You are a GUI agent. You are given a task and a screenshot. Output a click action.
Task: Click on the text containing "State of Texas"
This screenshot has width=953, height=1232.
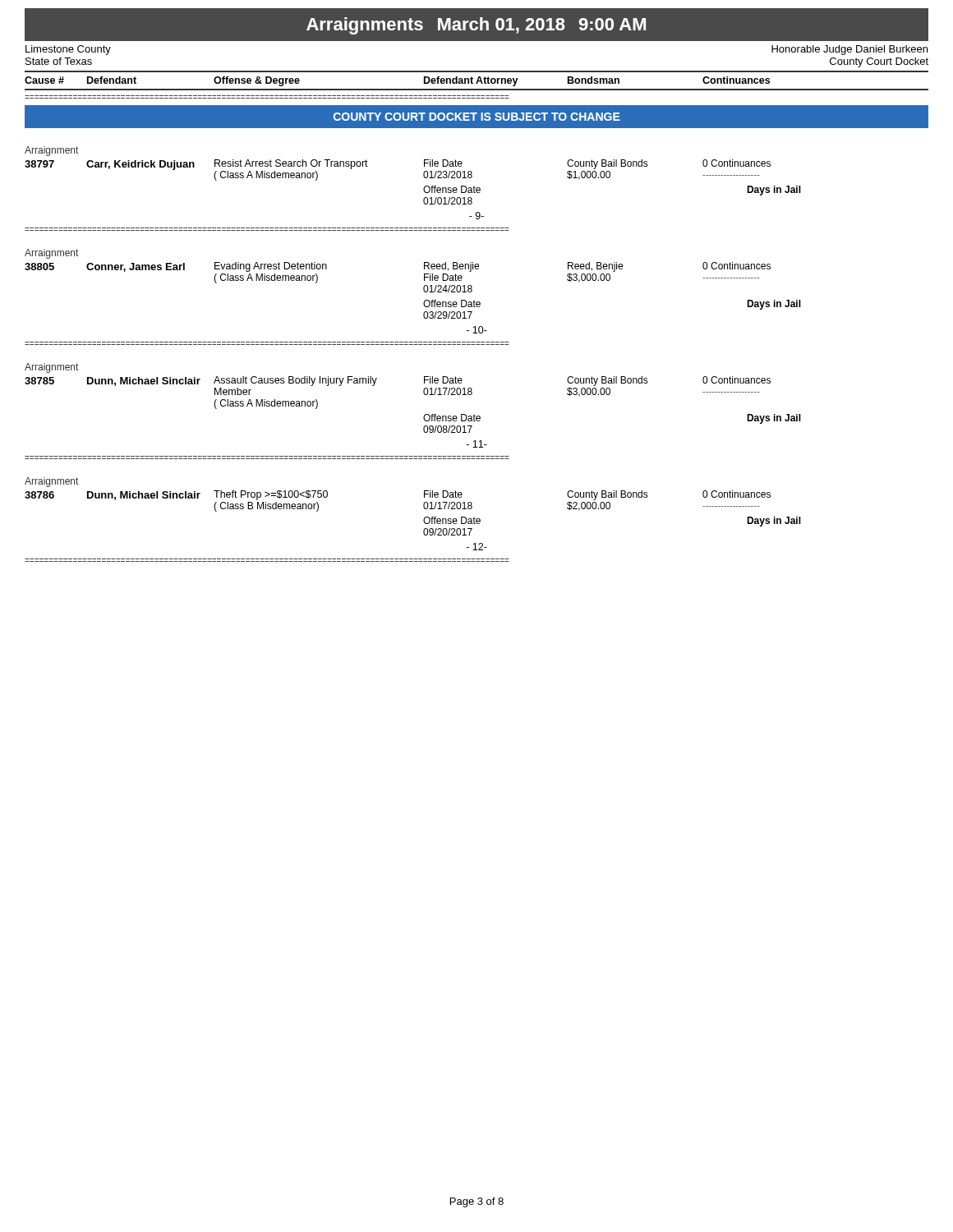coord(58,61)
